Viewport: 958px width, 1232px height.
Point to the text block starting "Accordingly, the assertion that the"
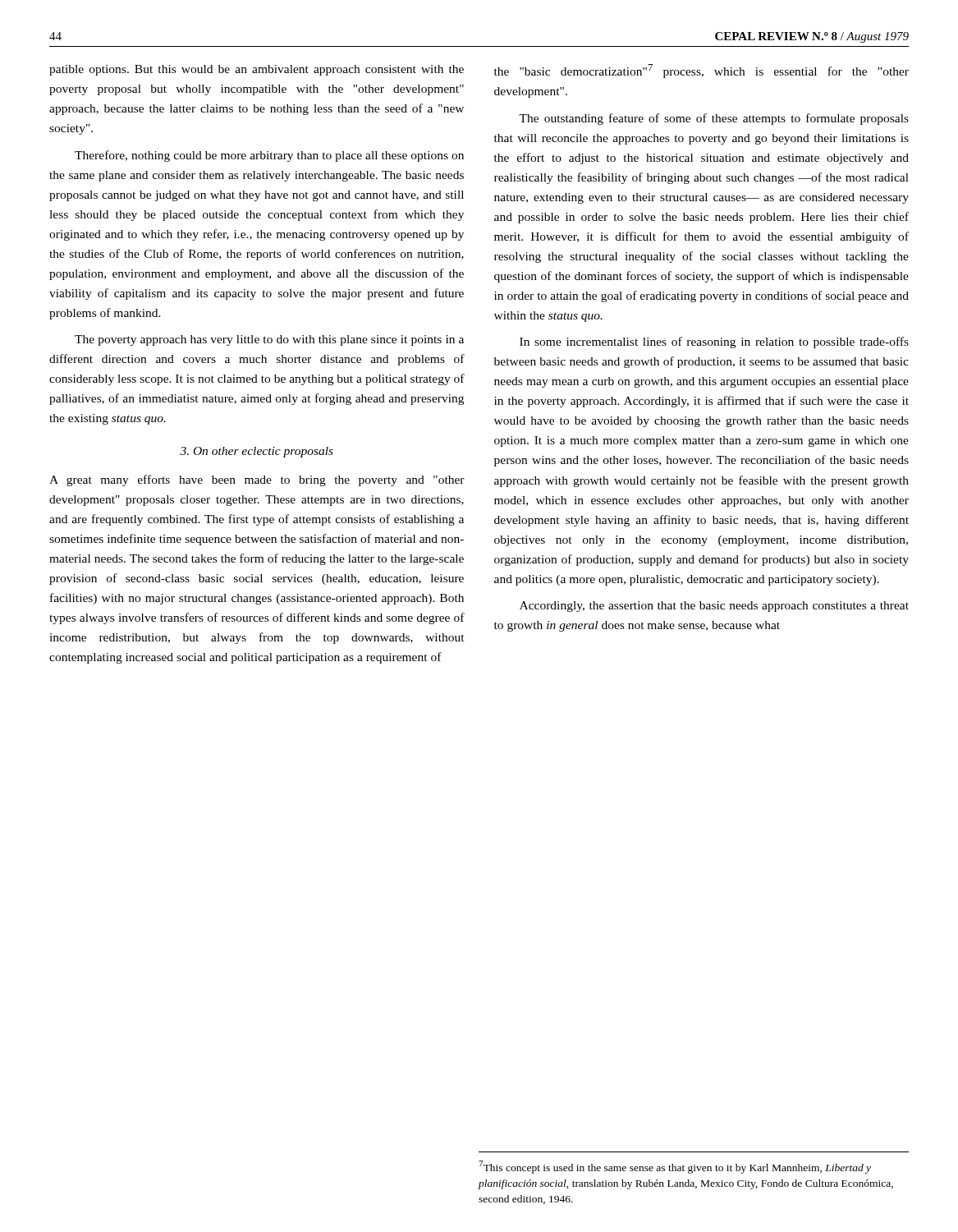click(x=701, y=615)
